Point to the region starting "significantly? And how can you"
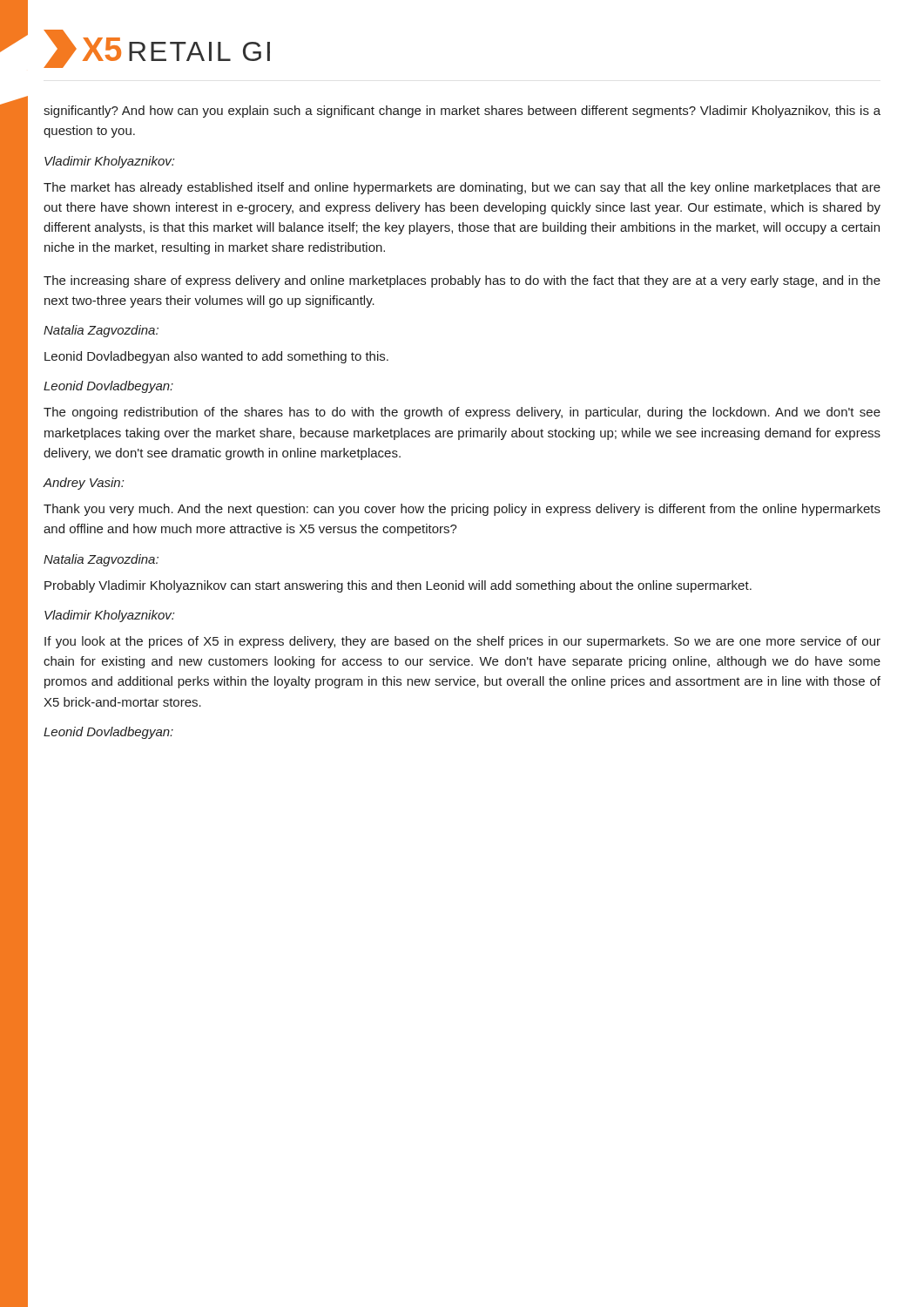924x1307 pixels. pyautogui.click(x=462, y=120)
